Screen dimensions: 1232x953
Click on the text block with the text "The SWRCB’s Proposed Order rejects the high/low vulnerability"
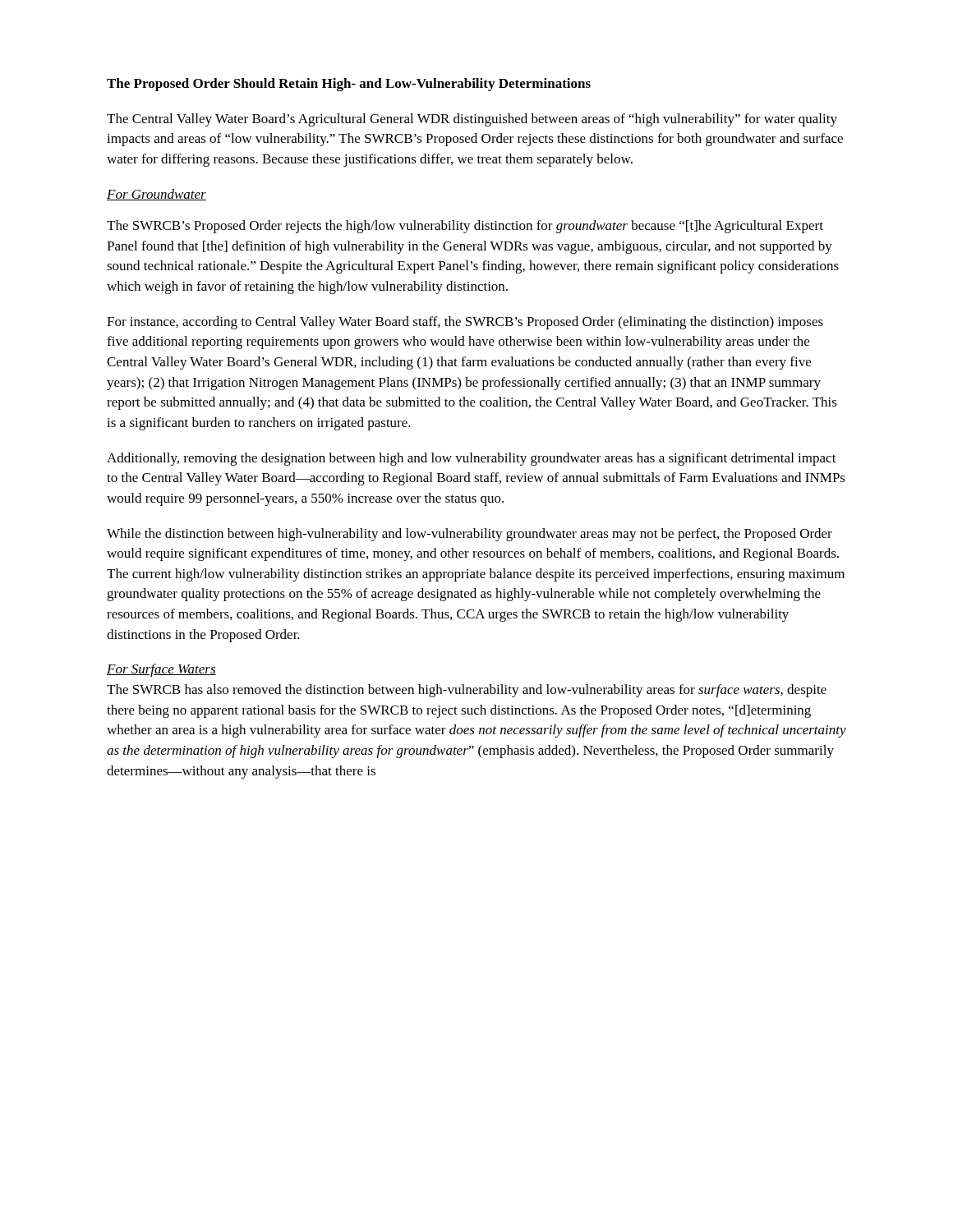tap(473, 256)
